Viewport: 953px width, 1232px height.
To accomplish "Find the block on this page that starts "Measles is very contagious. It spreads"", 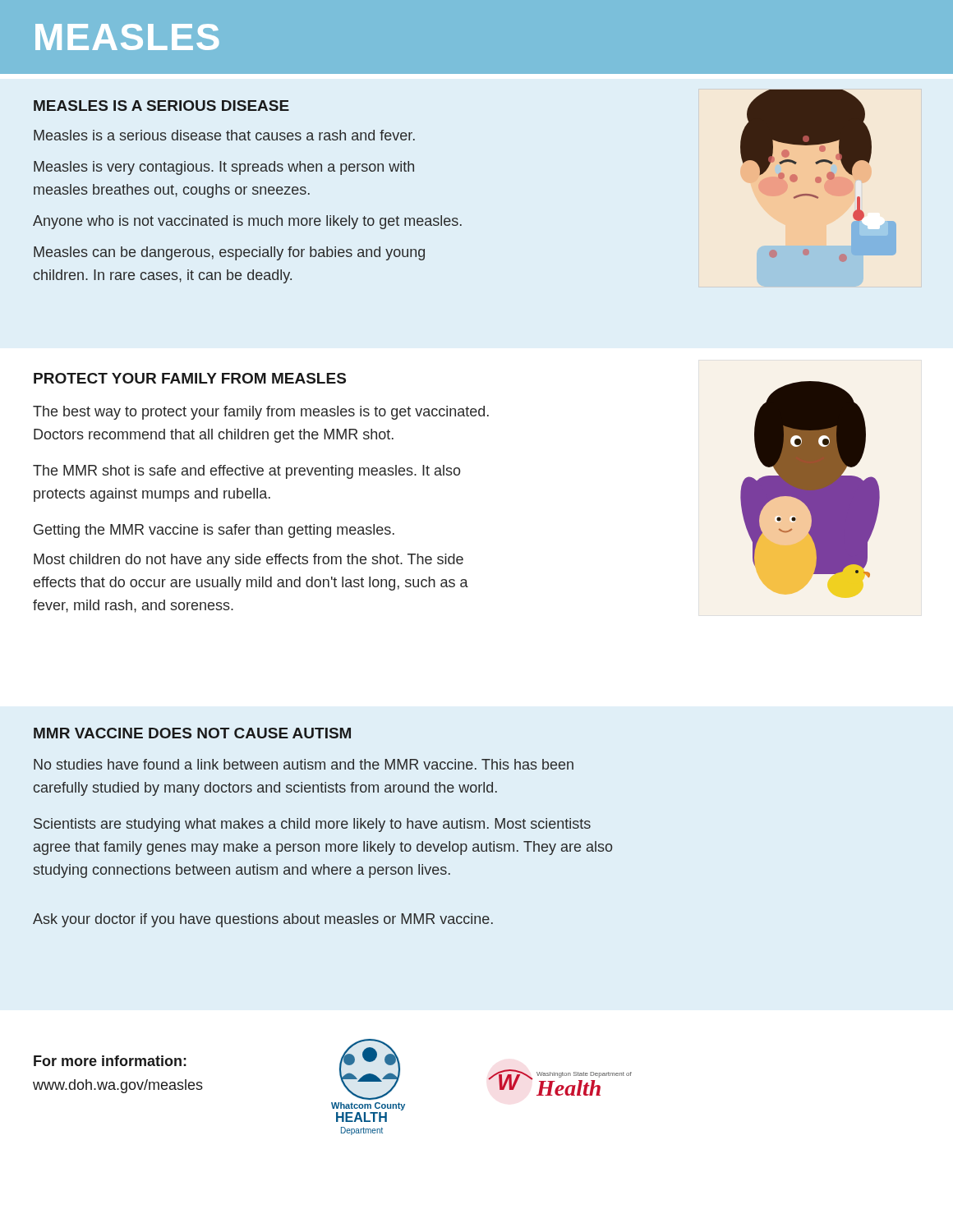I will point(224,178).
